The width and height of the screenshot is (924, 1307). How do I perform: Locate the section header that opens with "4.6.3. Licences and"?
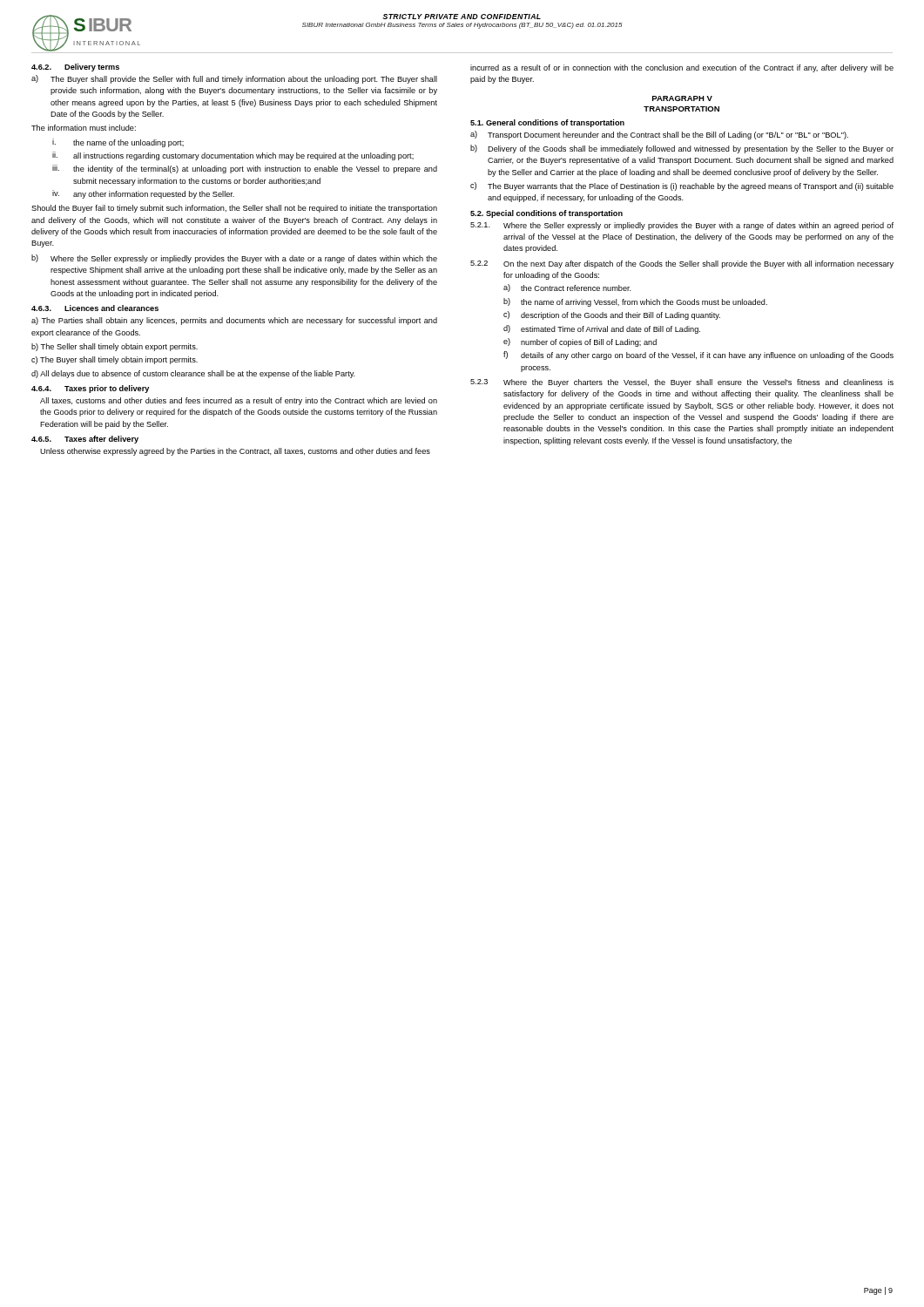(x=95, y=309)
